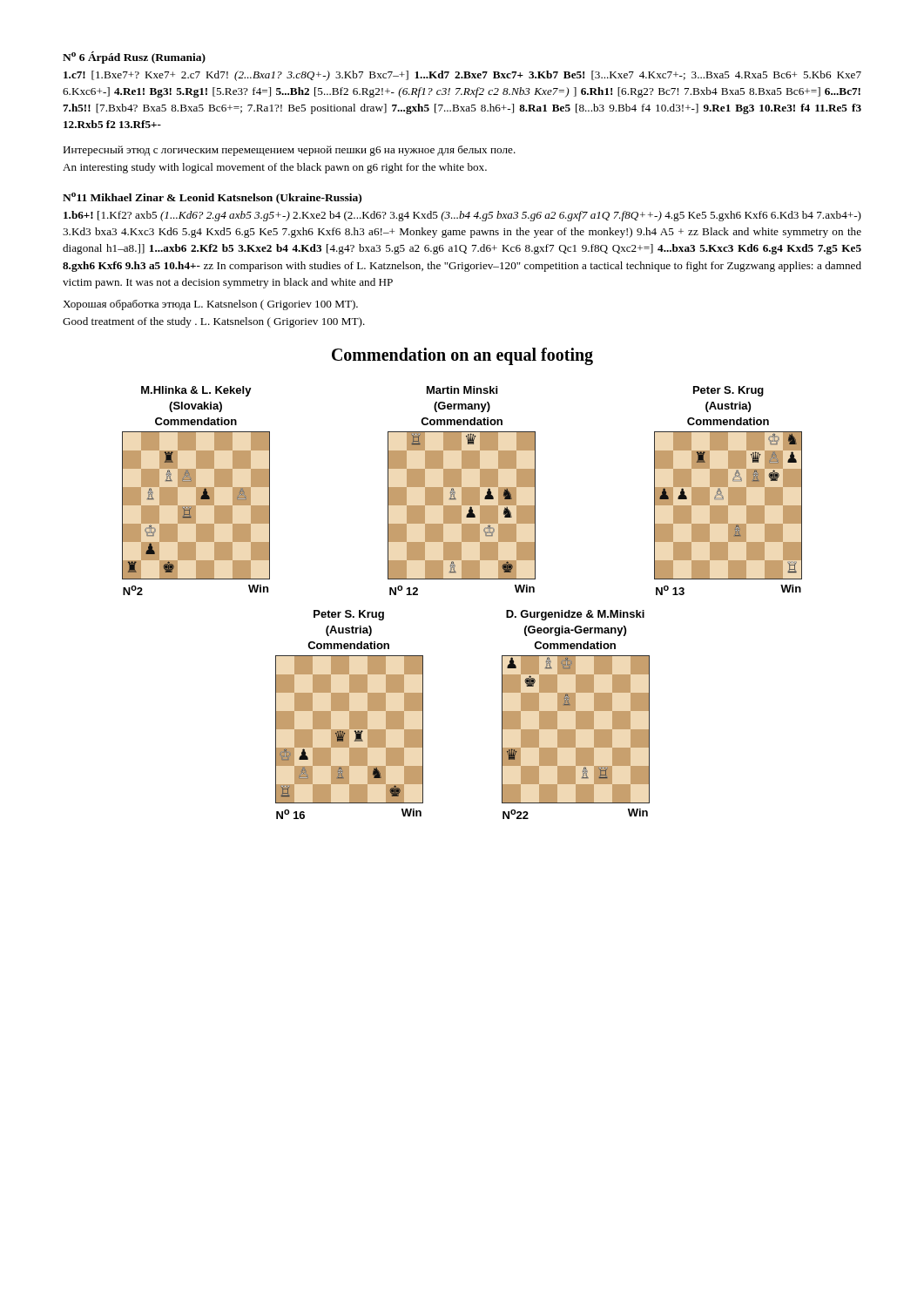The width and height of the screenshot is (924, 1307).
Task: Find the section header on this page that starts "No11 Mikhael Zinar & Leonid Katsnelson"
Action: tap(212, 196)
